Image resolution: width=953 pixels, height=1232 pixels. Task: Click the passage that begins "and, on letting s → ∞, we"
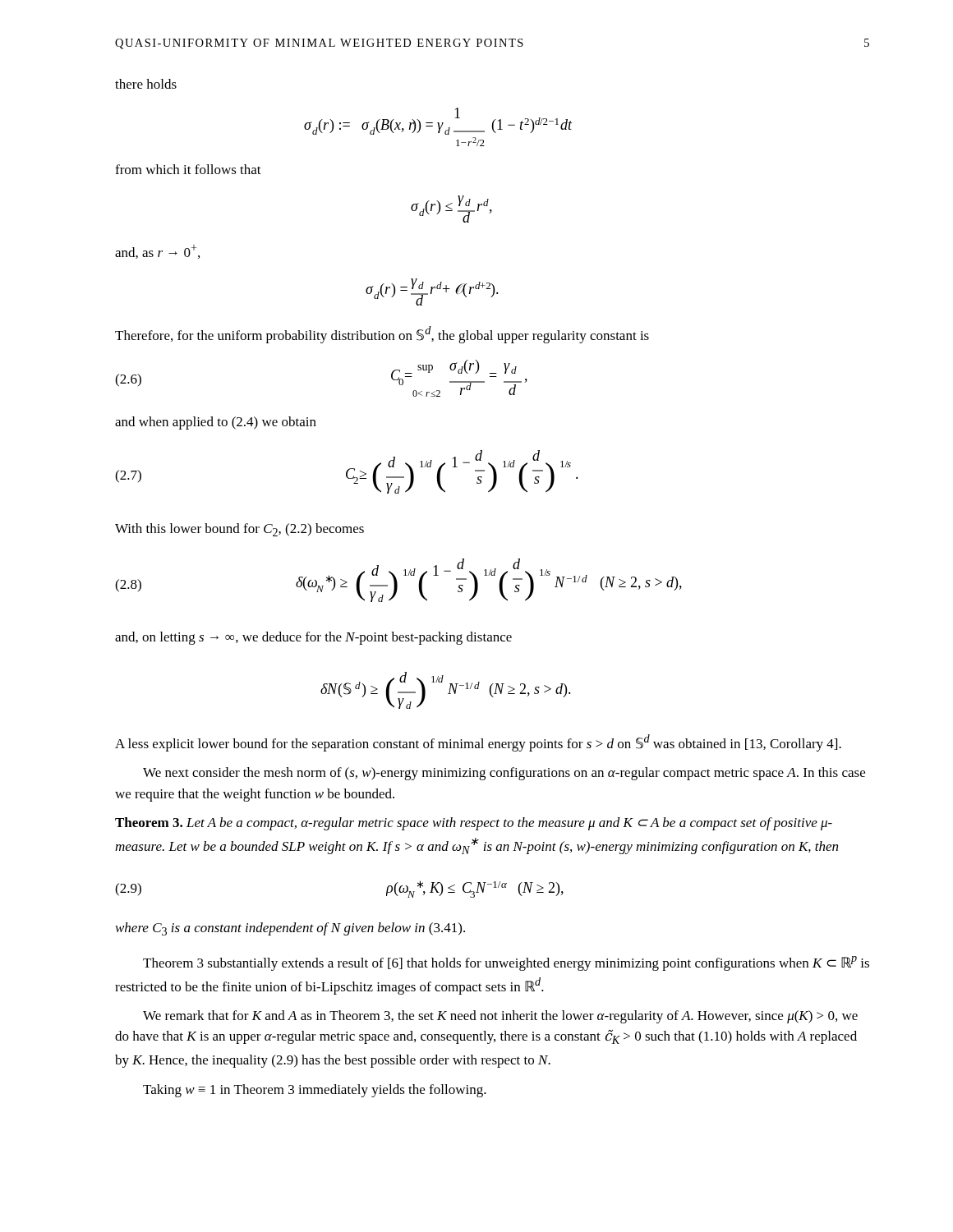point(314,637)
